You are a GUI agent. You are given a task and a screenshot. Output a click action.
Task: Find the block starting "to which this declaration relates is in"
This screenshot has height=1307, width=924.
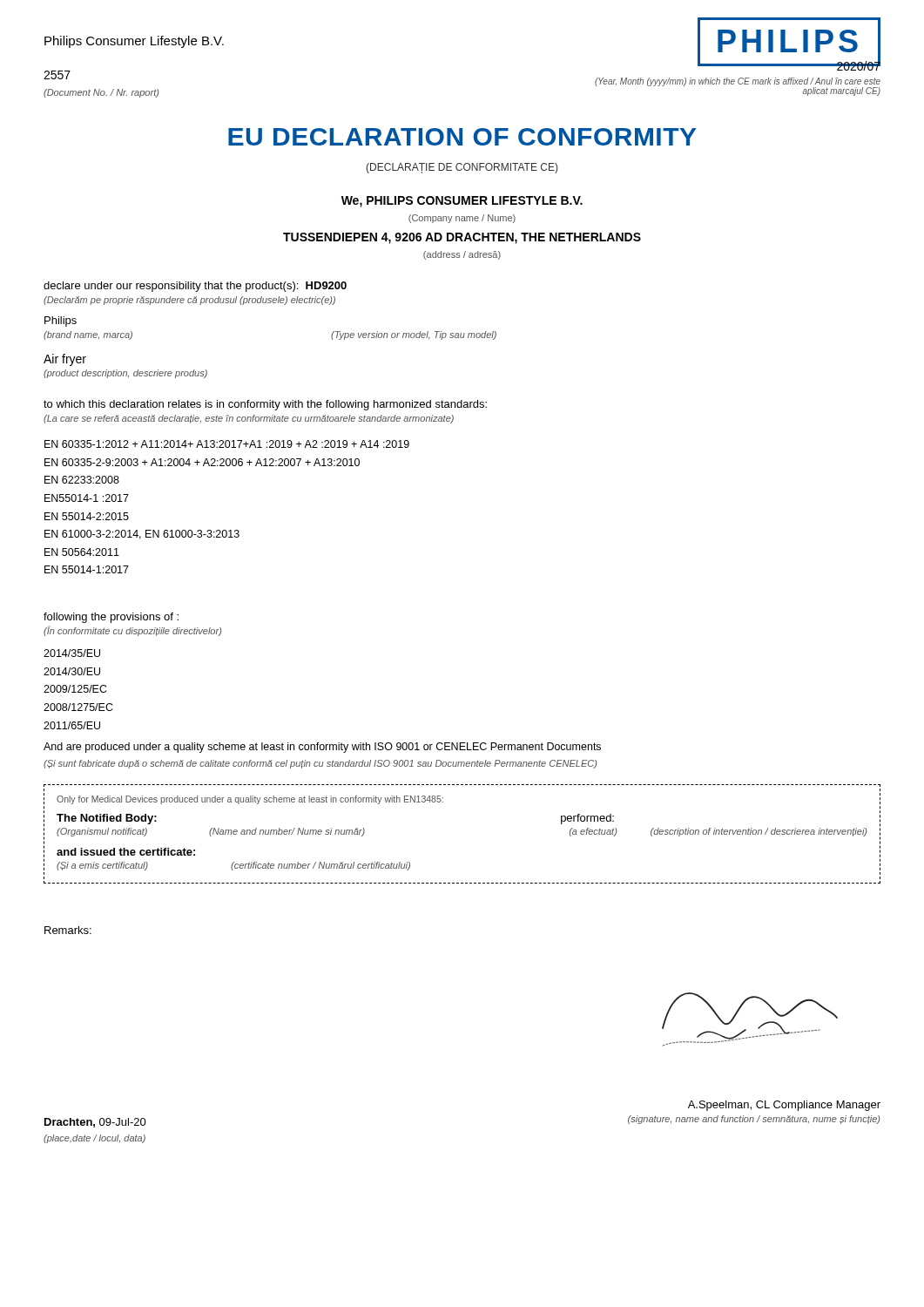pyautogui.click(x=266, y=404)
